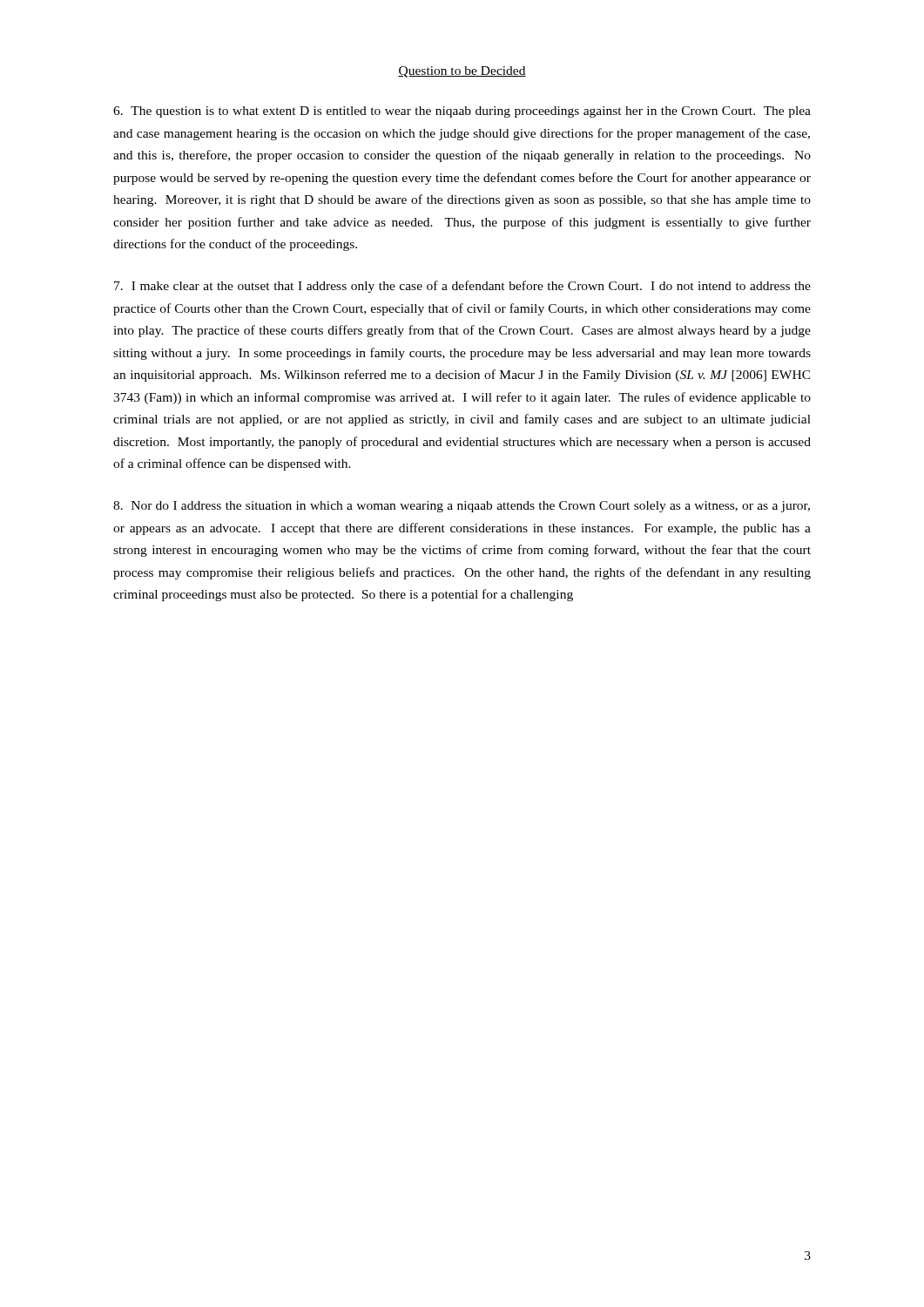
Task: Click on the text block that says "Nor do I address the situation in"
Action: pyautogui.click(x=462, y=550)
